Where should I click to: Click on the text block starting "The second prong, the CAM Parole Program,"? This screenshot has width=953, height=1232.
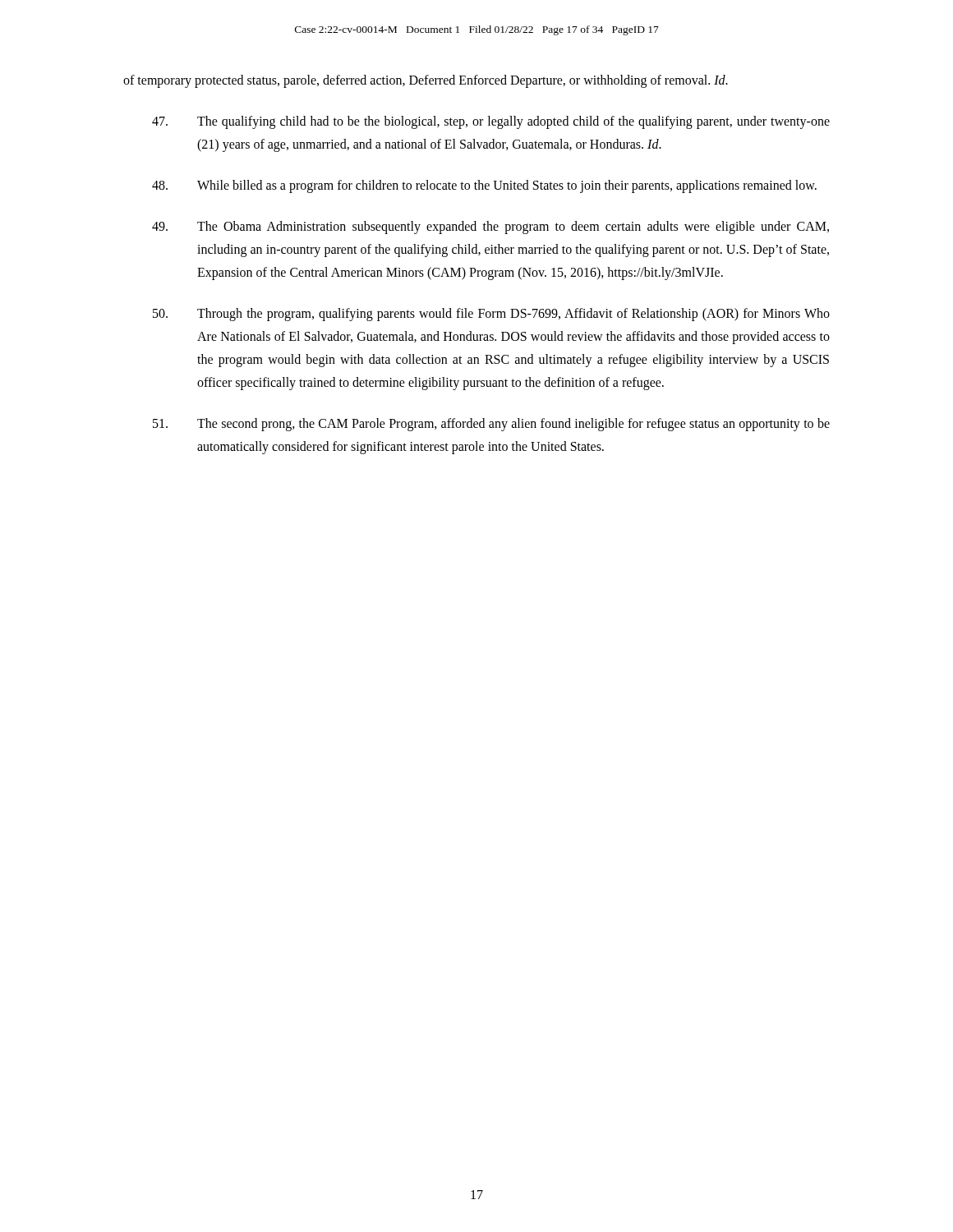(x=476, y=435)
